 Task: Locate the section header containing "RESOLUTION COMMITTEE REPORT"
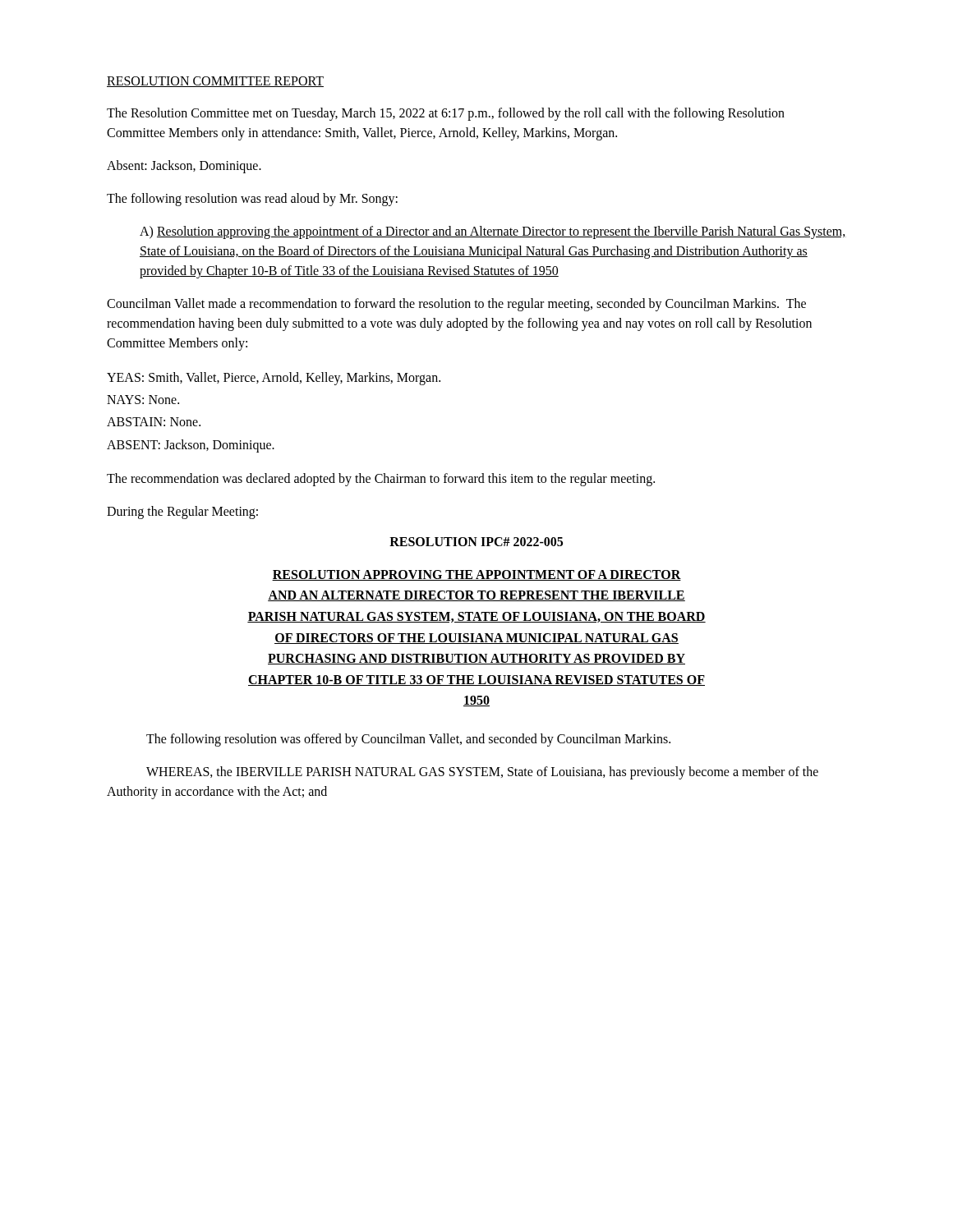[215, 81]
